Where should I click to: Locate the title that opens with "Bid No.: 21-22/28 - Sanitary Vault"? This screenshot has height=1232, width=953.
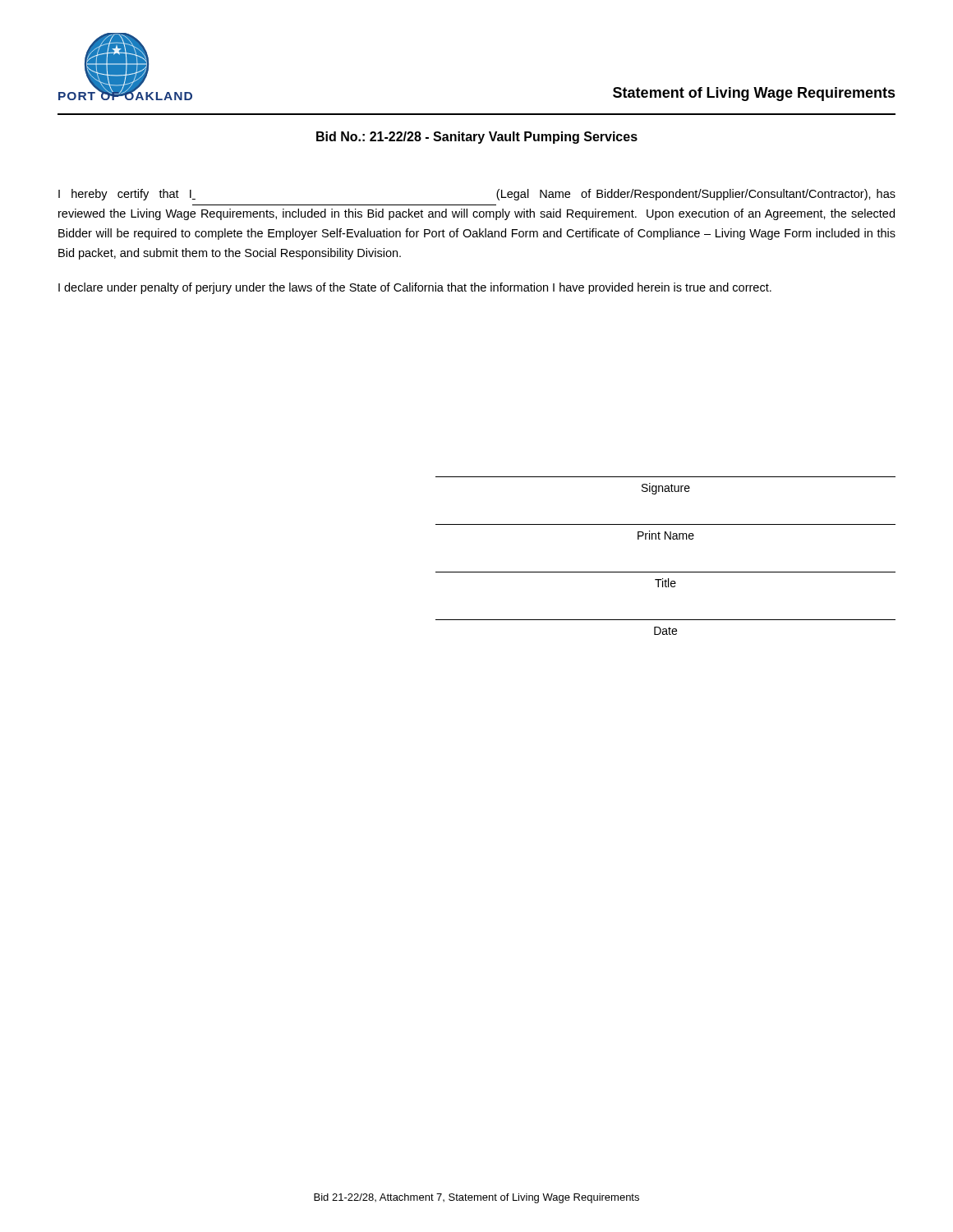click(x=476, y=137)
